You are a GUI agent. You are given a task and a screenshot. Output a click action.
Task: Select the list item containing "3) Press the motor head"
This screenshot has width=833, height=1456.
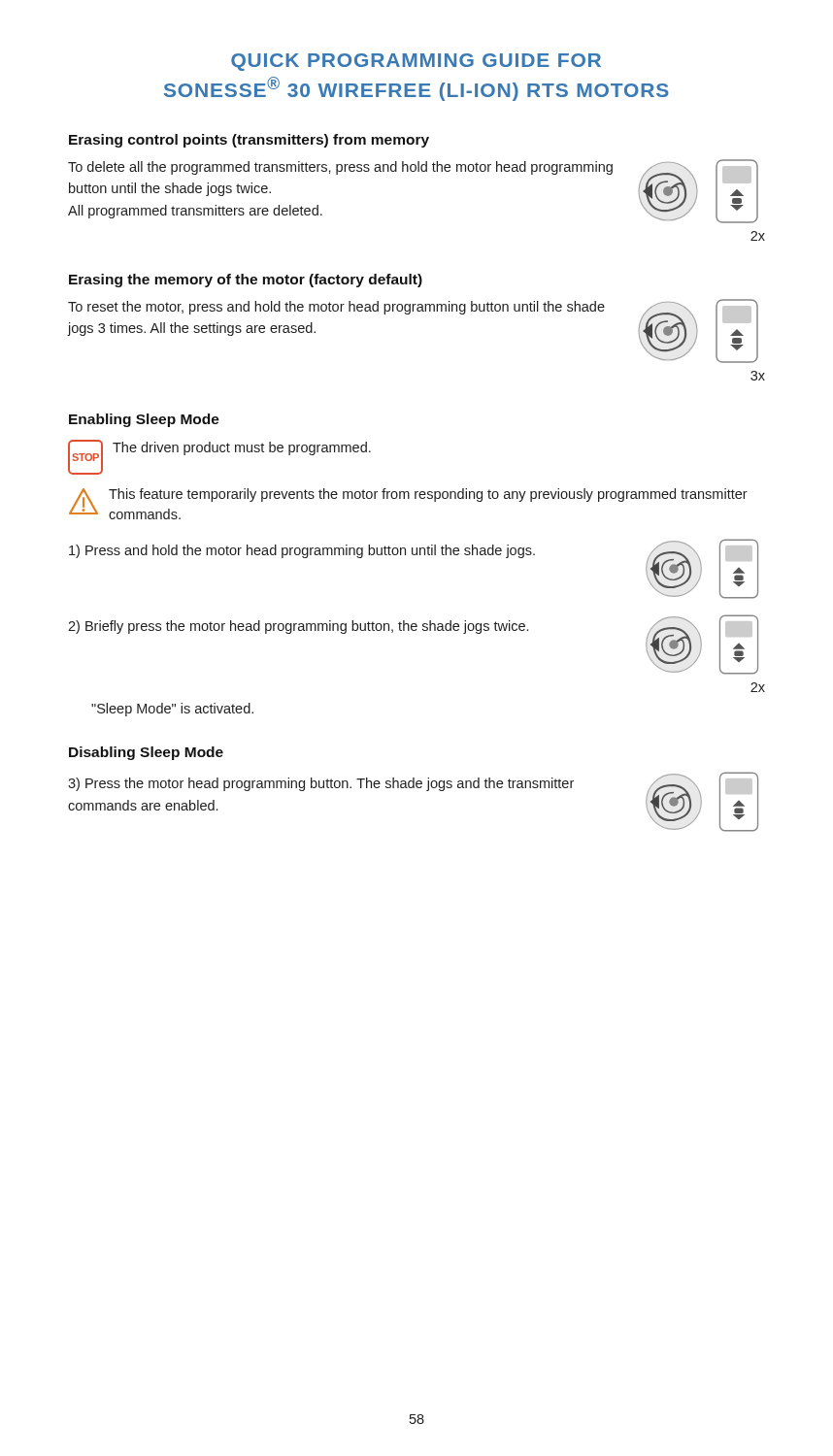[x=321, y=794]
